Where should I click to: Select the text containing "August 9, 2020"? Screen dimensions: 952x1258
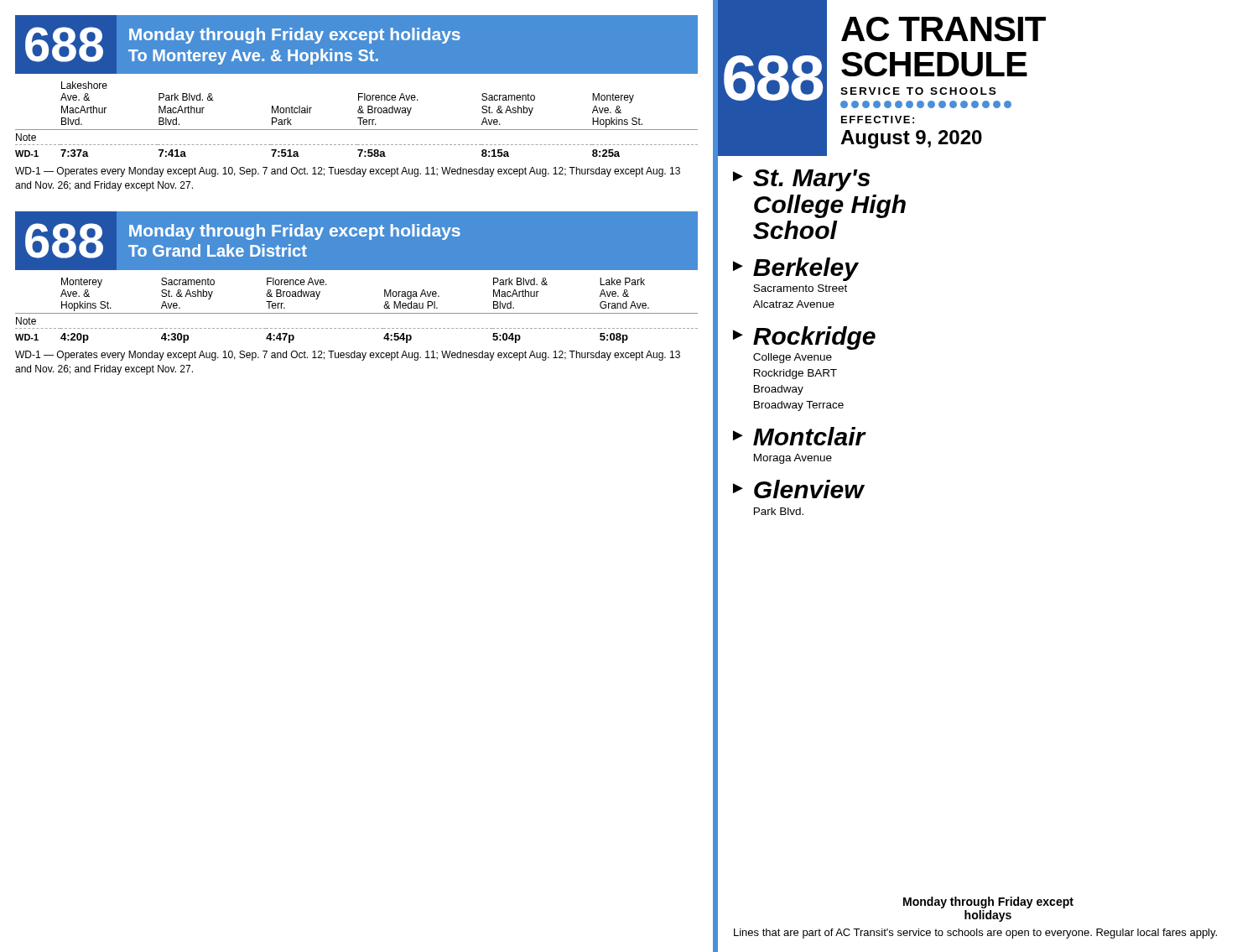coord(911,137)
